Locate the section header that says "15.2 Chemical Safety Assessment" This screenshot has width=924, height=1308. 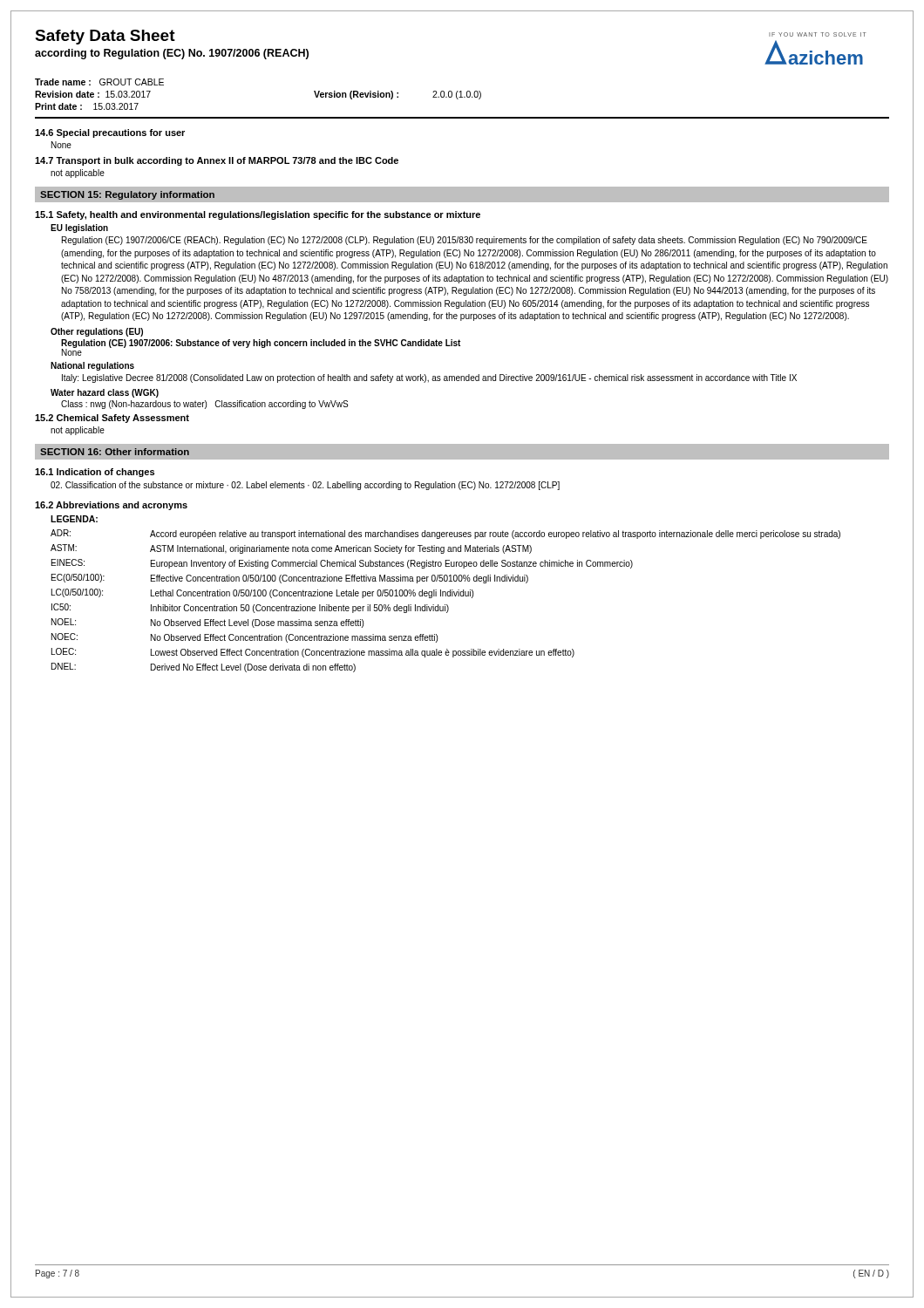point(112,418)
